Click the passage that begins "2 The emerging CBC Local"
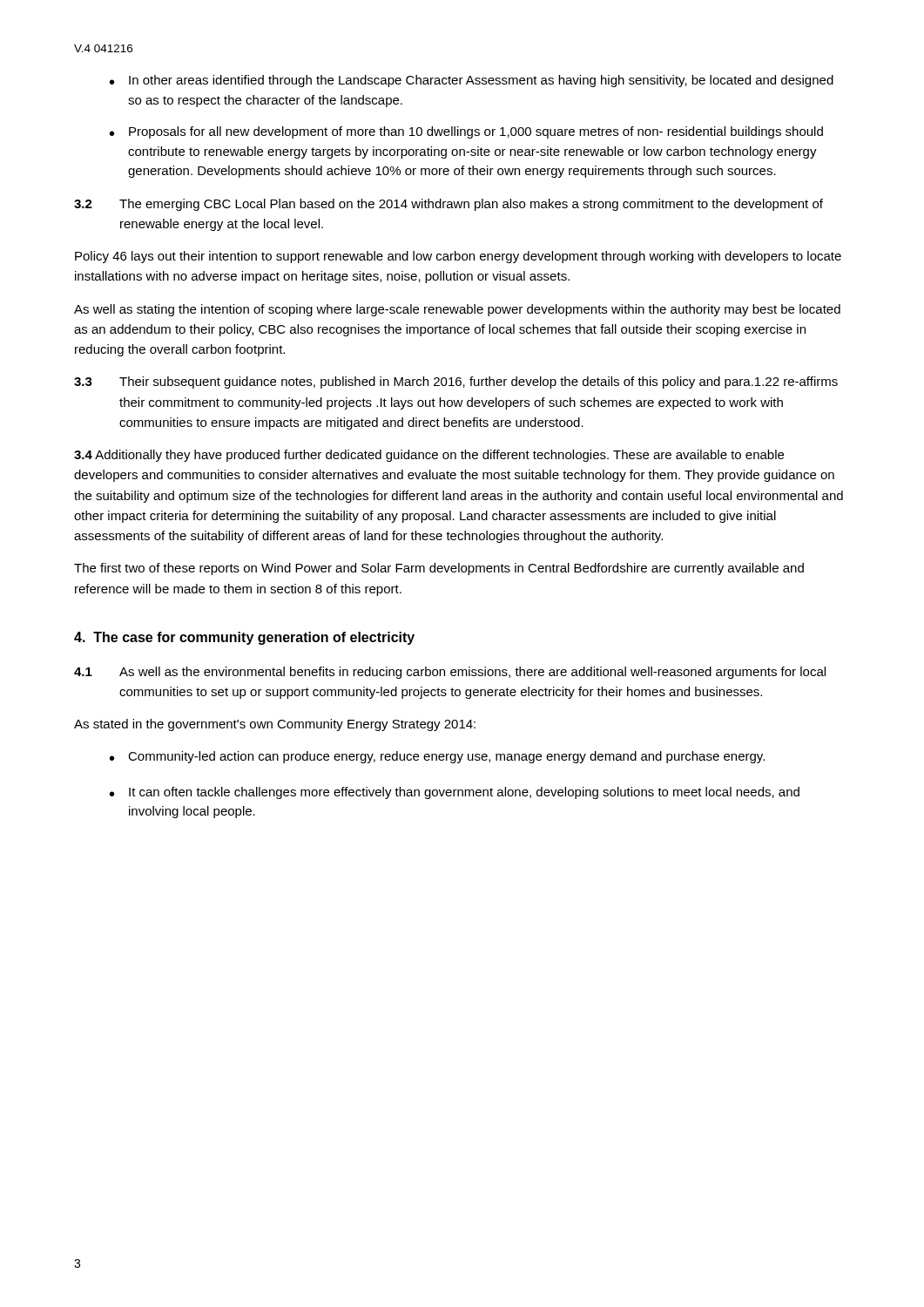 (462, 213)
